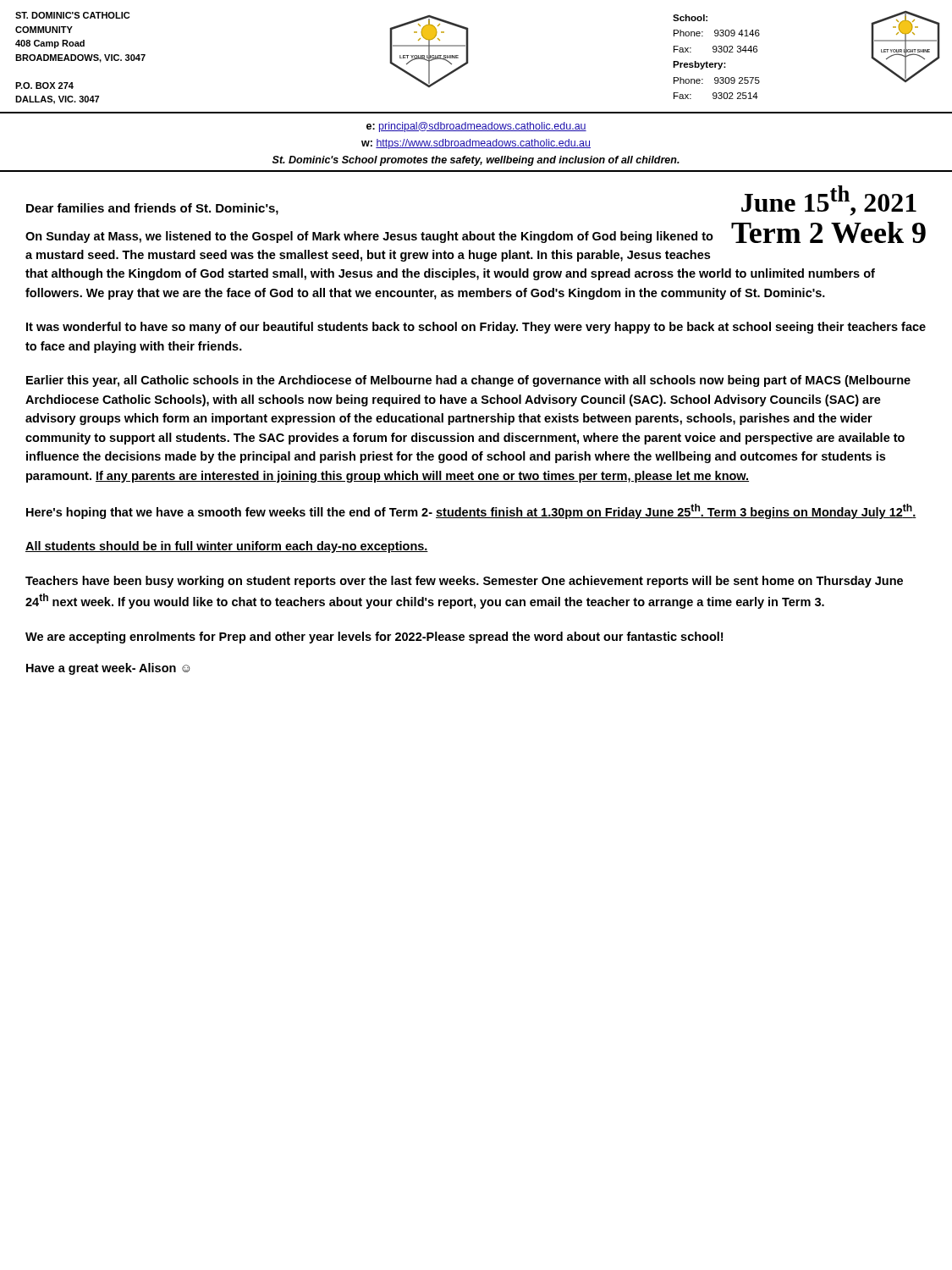
Task: Select the passage starting "June 15th, 2021 Term 2 Week 9"
Action: 829,216
